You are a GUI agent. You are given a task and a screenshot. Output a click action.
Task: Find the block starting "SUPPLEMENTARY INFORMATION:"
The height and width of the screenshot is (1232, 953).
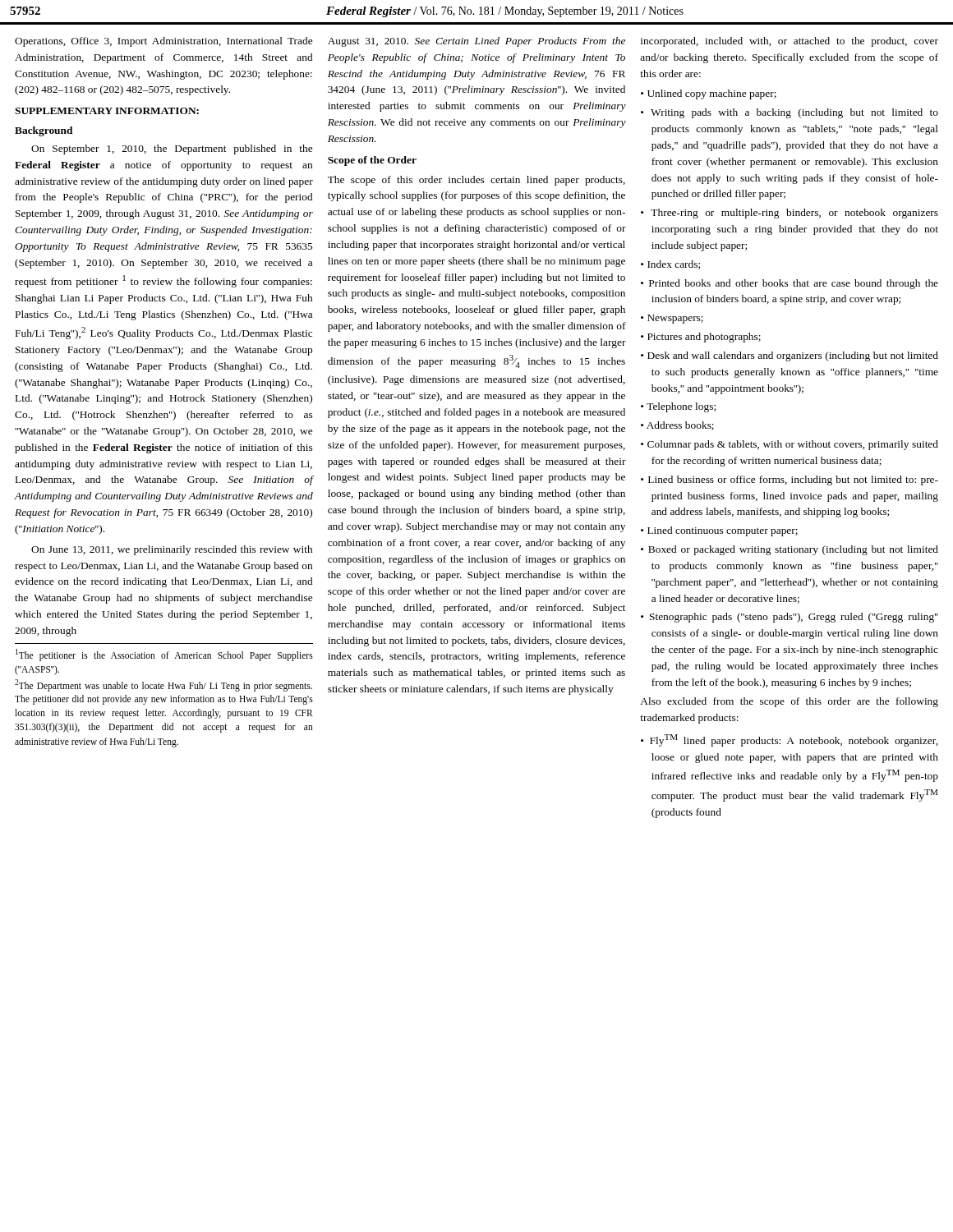point(107,111)
